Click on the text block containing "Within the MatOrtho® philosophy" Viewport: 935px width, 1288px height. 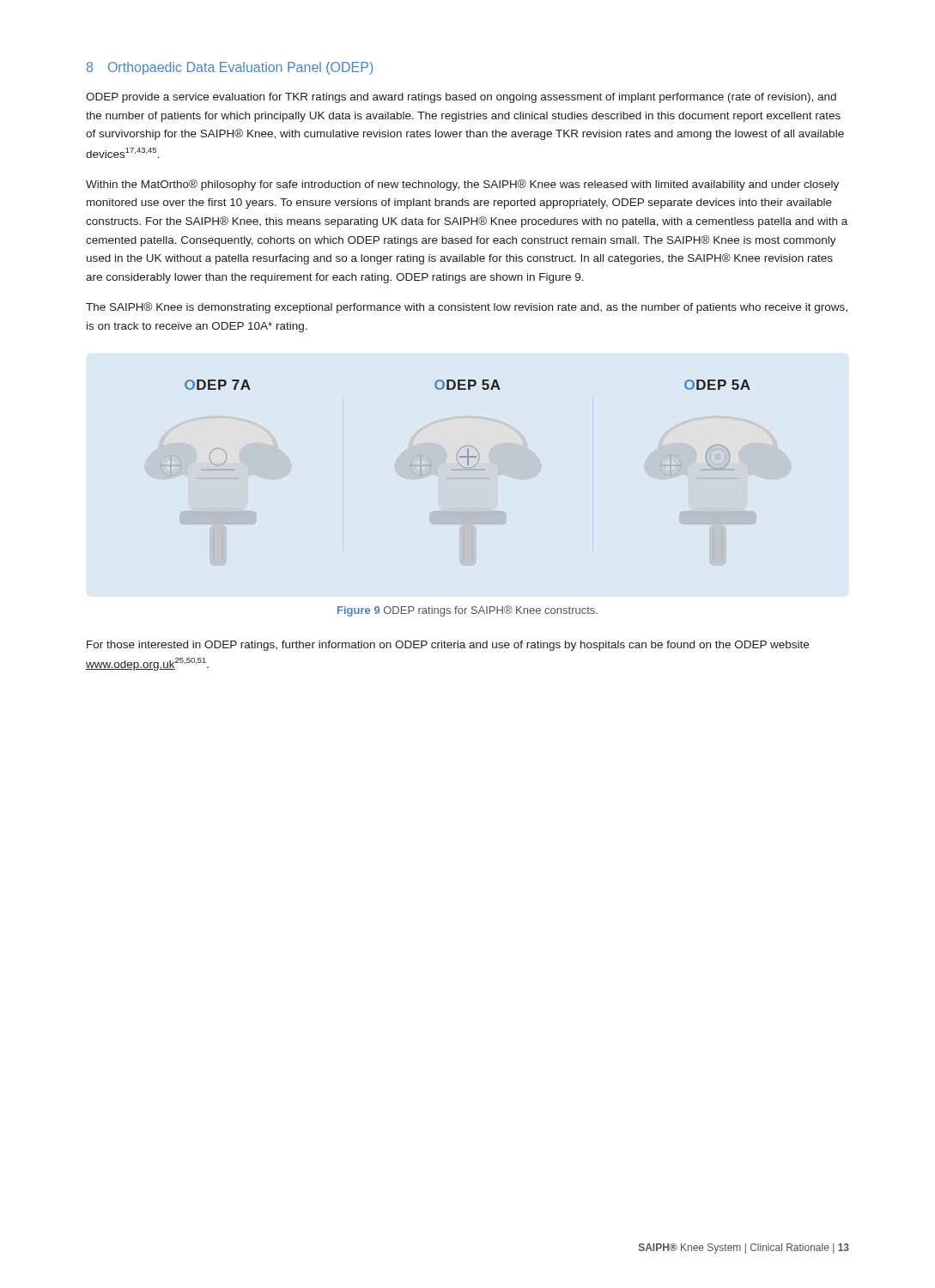467,230
